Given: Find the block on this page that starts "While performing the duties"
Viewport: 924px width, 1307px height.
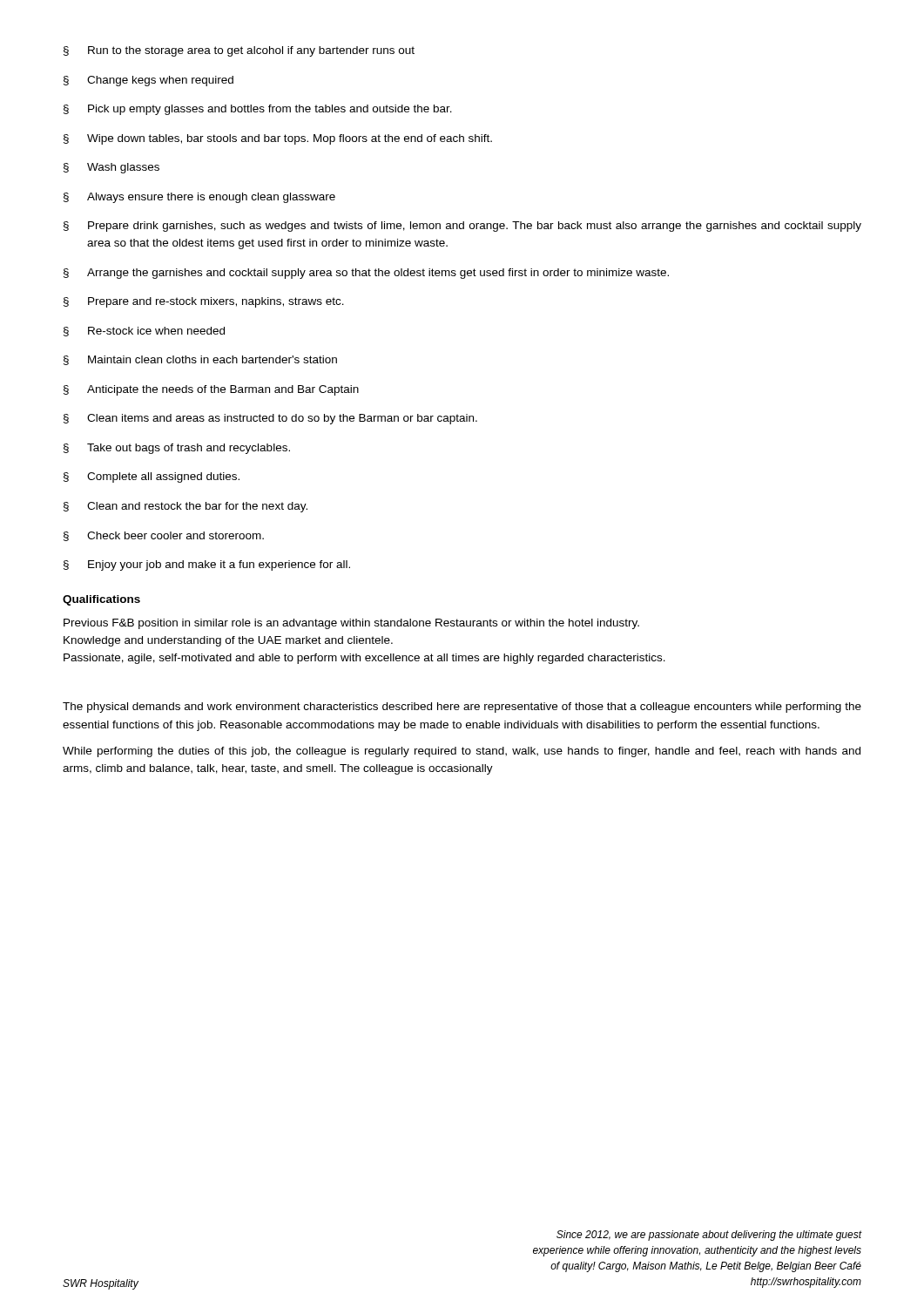Looking at the screenshot, I should click(x=462, y=759).
